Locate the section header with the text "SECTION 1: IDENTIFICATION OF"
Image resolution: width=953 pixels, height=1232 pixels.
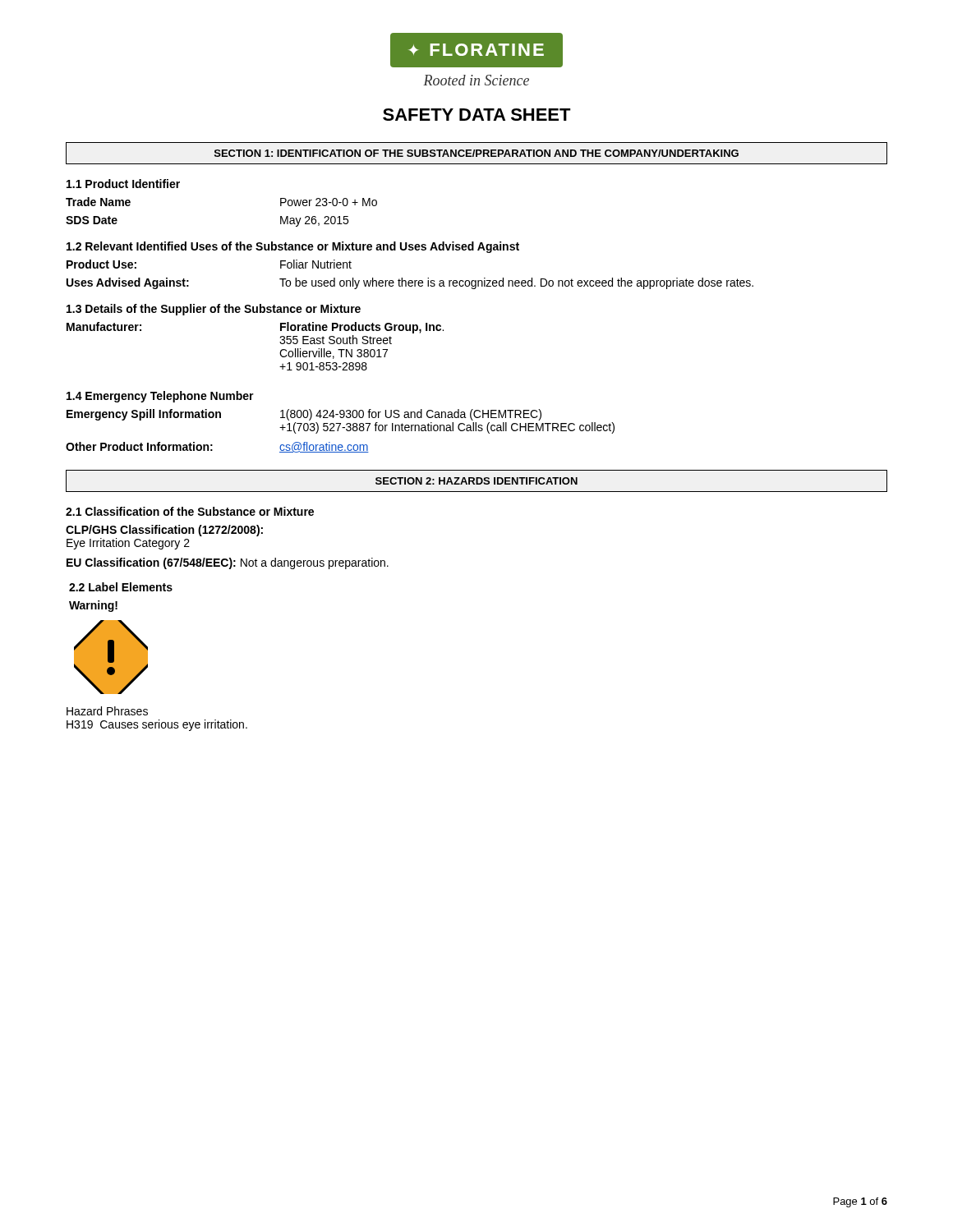tap(476, 153)
